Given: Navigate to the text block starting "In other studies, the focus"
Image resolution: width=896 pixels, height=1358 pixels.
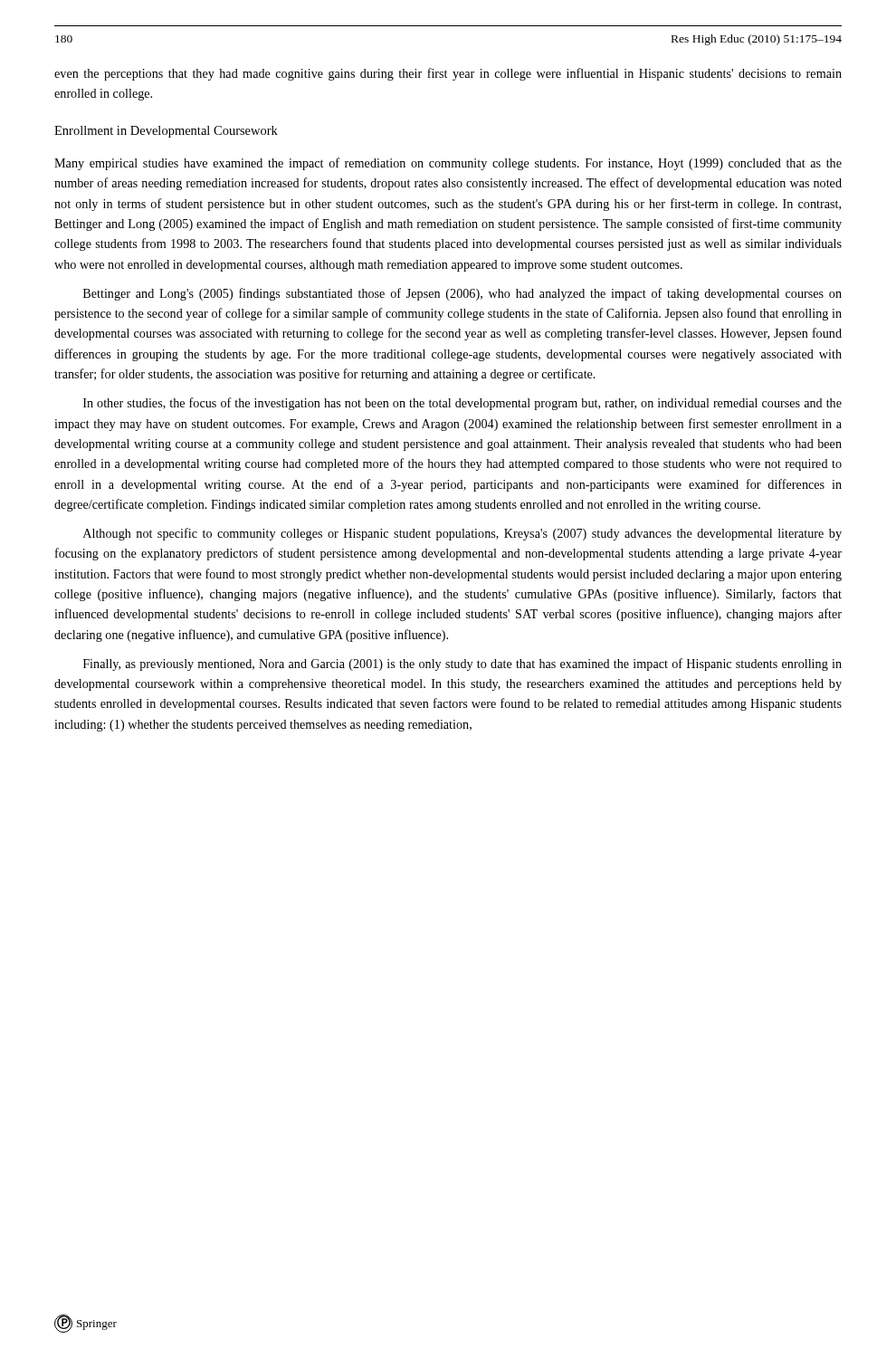Looking at the screenshot, I should tap(448, 454).
